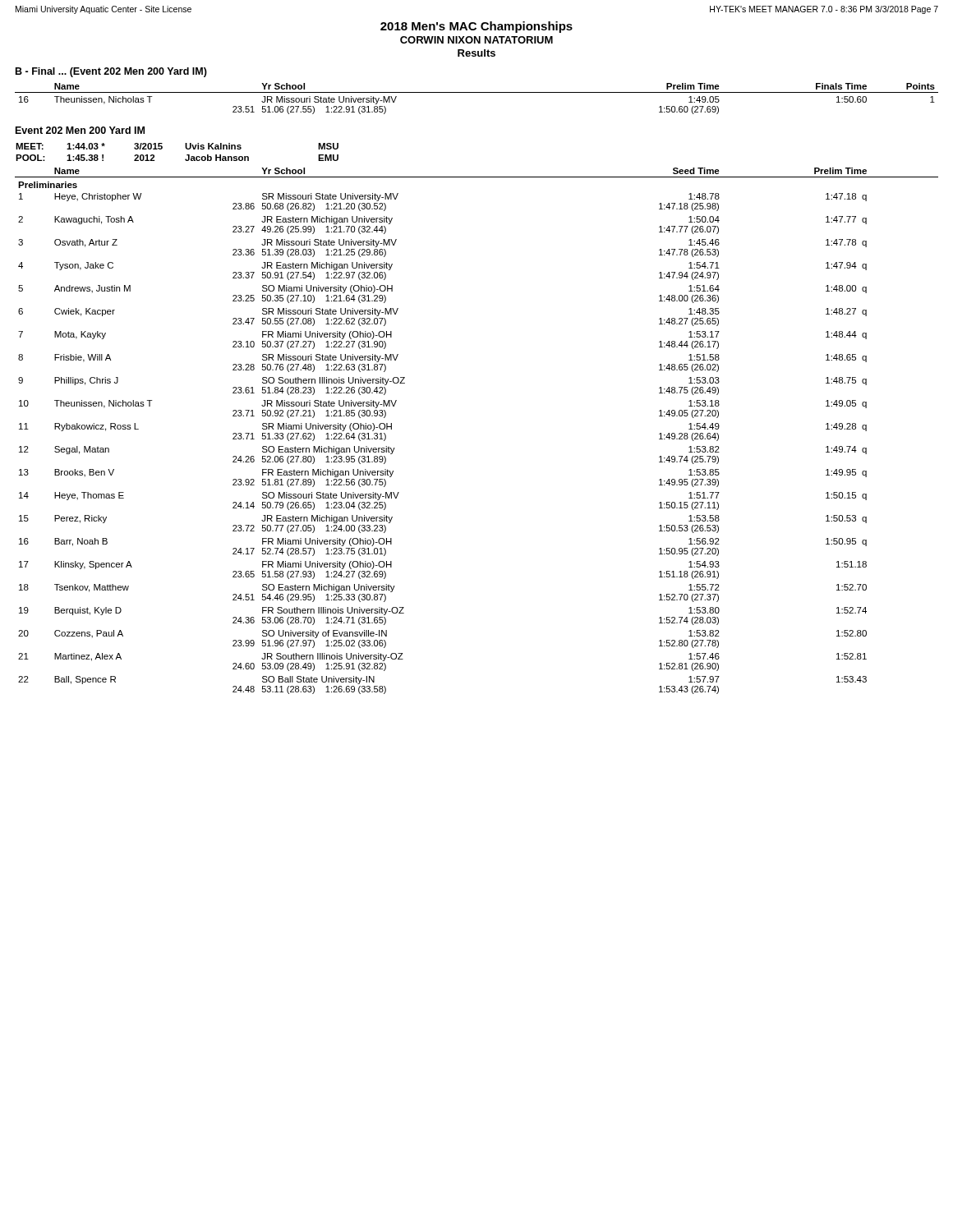Click on the passage starting "B - Final ... (Event 202"

111,71
